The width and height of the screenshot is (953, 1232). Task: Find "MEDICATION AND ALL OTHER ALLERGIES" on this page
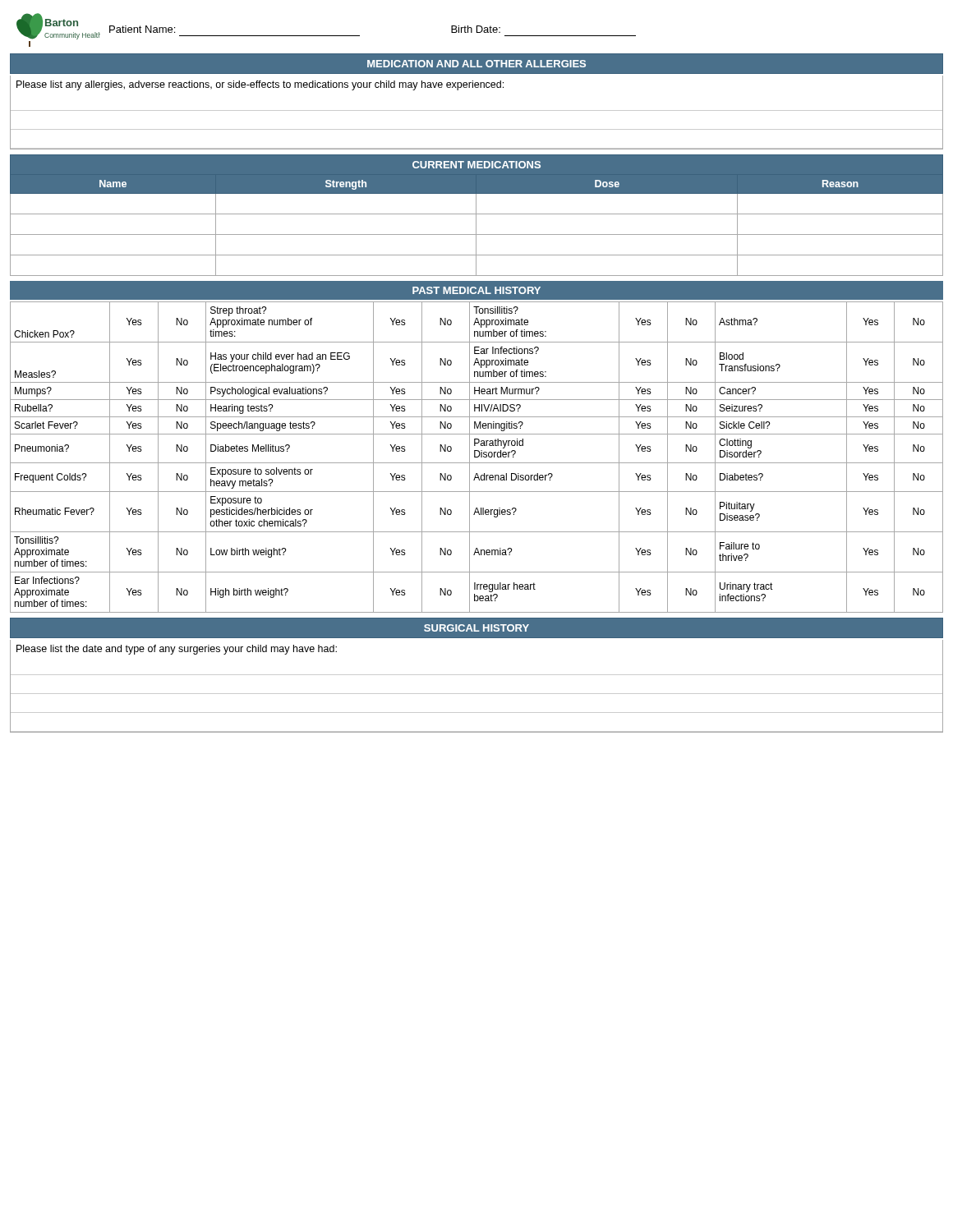click(476, 64)
